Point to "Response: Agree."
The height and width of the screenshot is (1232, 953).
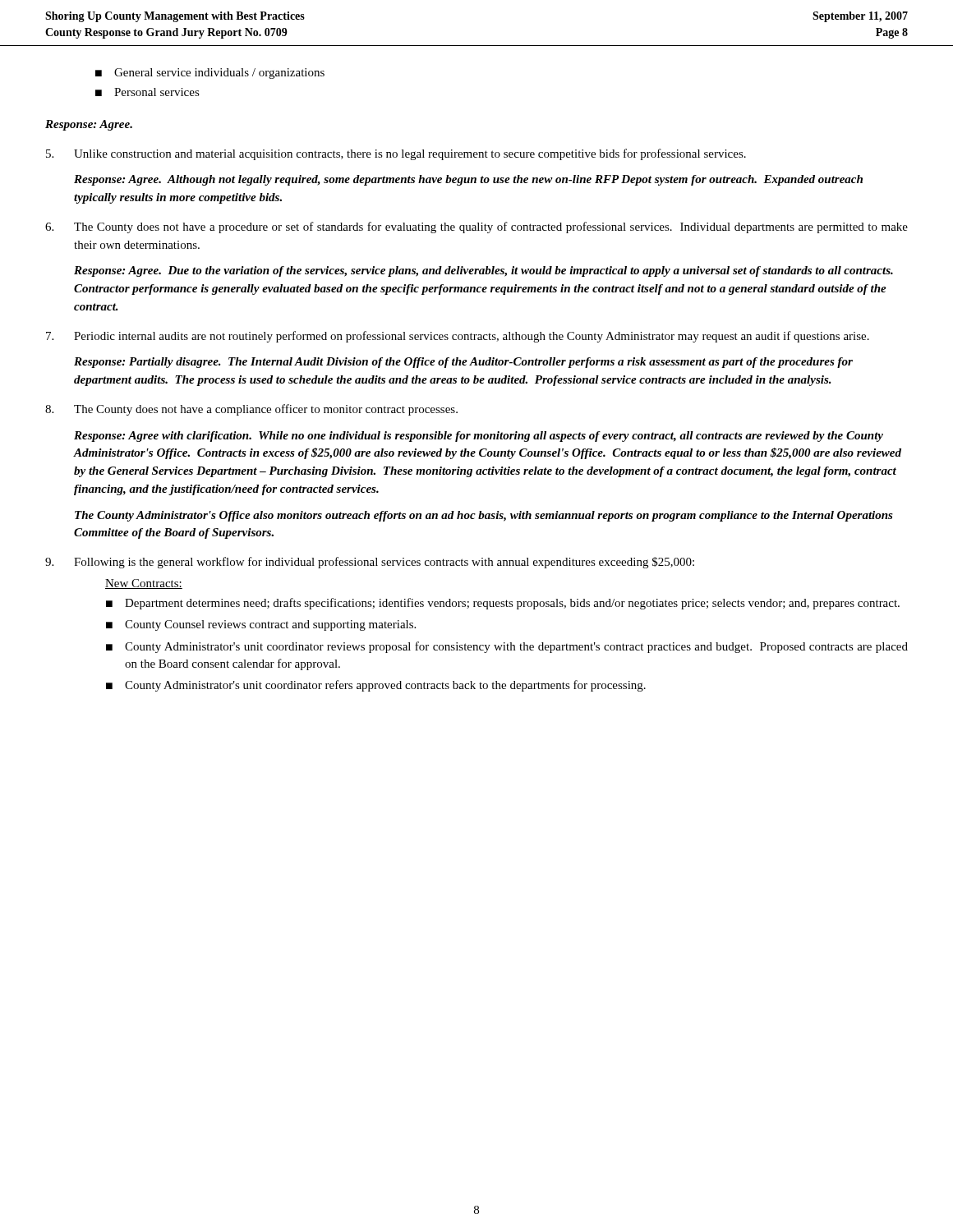pos(89,124)
